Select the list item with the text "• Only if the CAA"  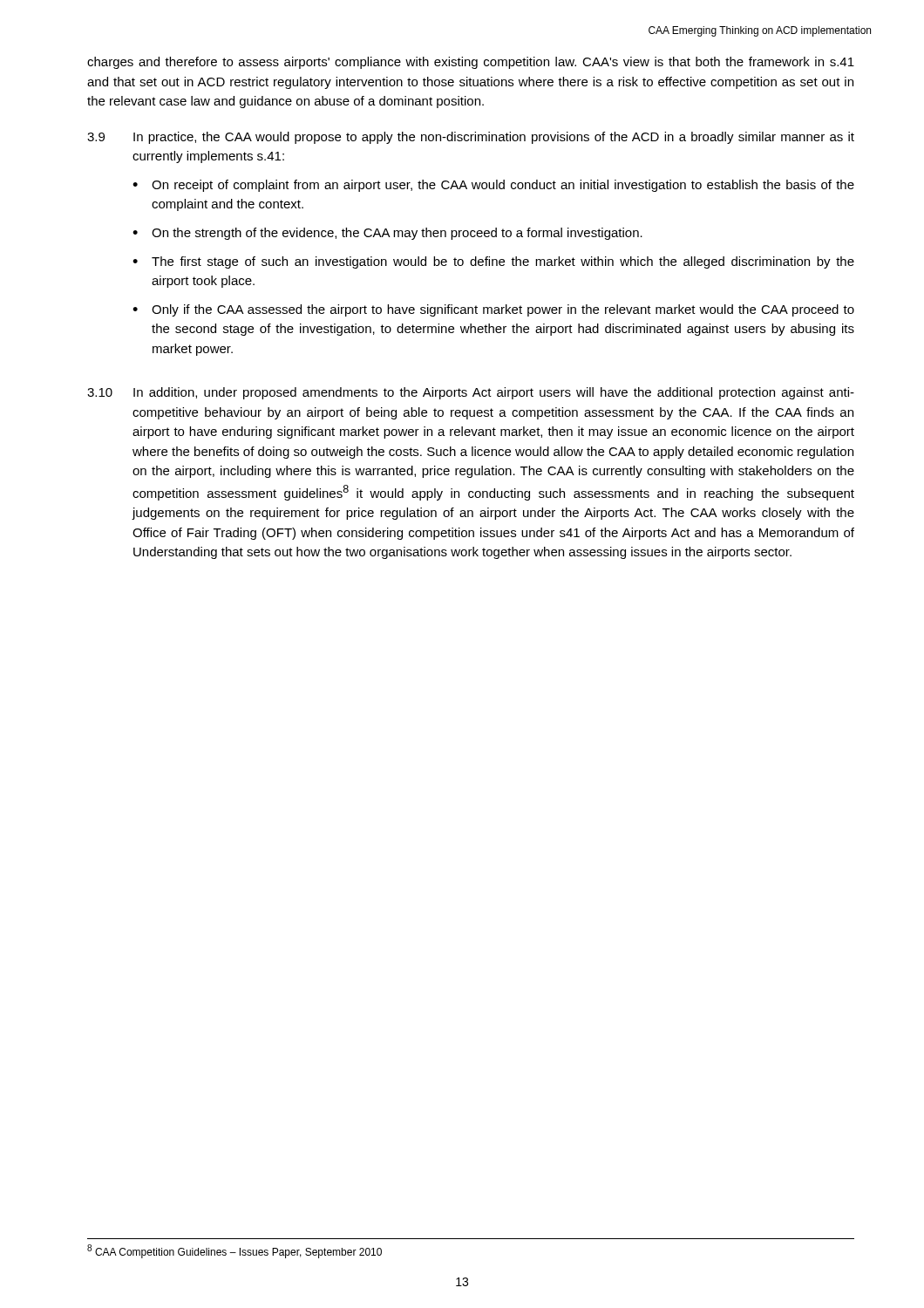coord(493,329)
